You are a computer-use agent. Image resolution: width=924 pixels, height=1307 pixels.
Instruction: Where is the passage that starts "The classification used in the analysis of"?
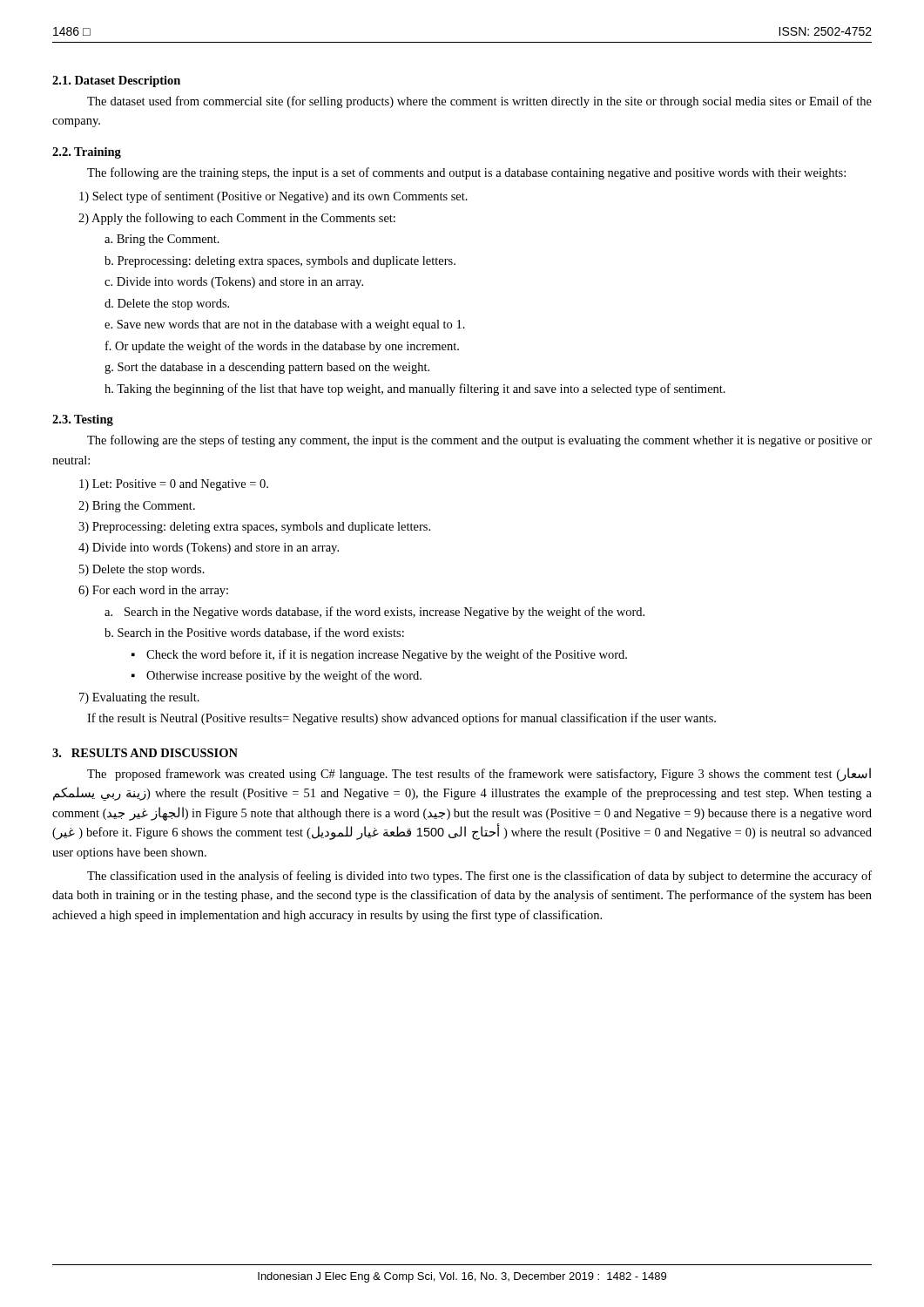pos(462,895)
